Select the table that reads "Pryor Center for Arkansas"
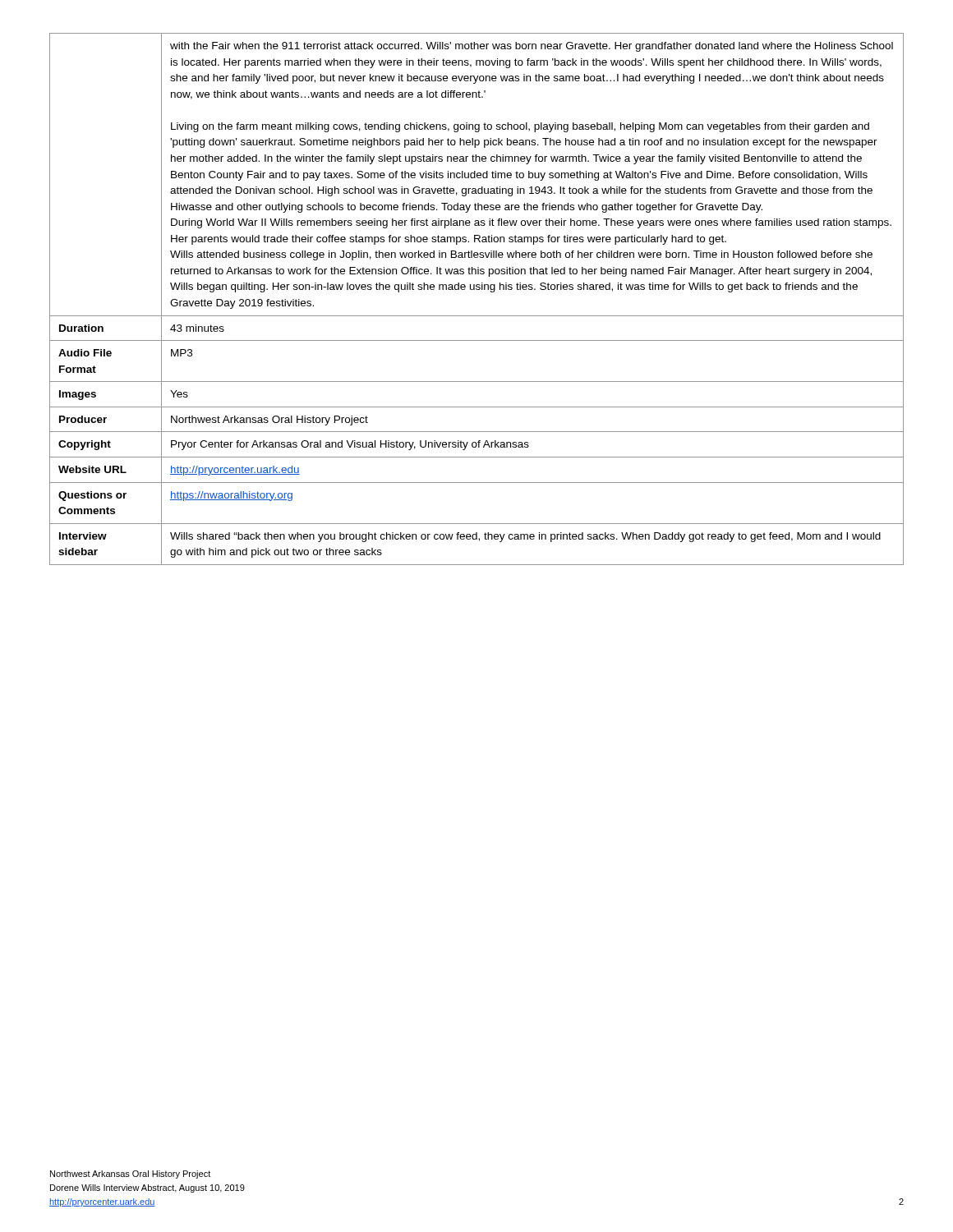Viewport: 953px width, 1232px height. (x=476, y=299)
